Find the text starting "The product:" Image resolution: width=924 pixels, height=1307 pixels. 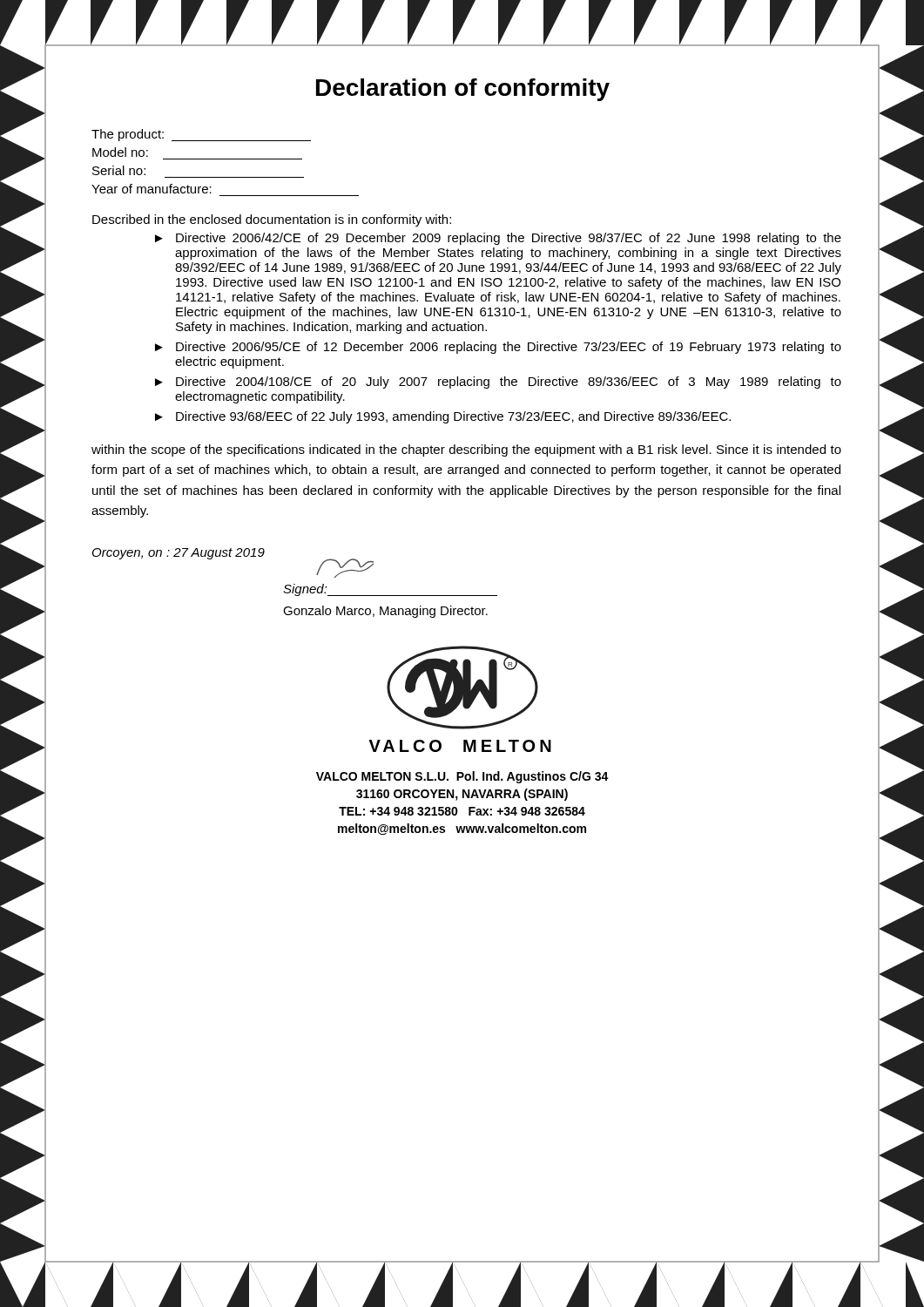coord(201,134)
